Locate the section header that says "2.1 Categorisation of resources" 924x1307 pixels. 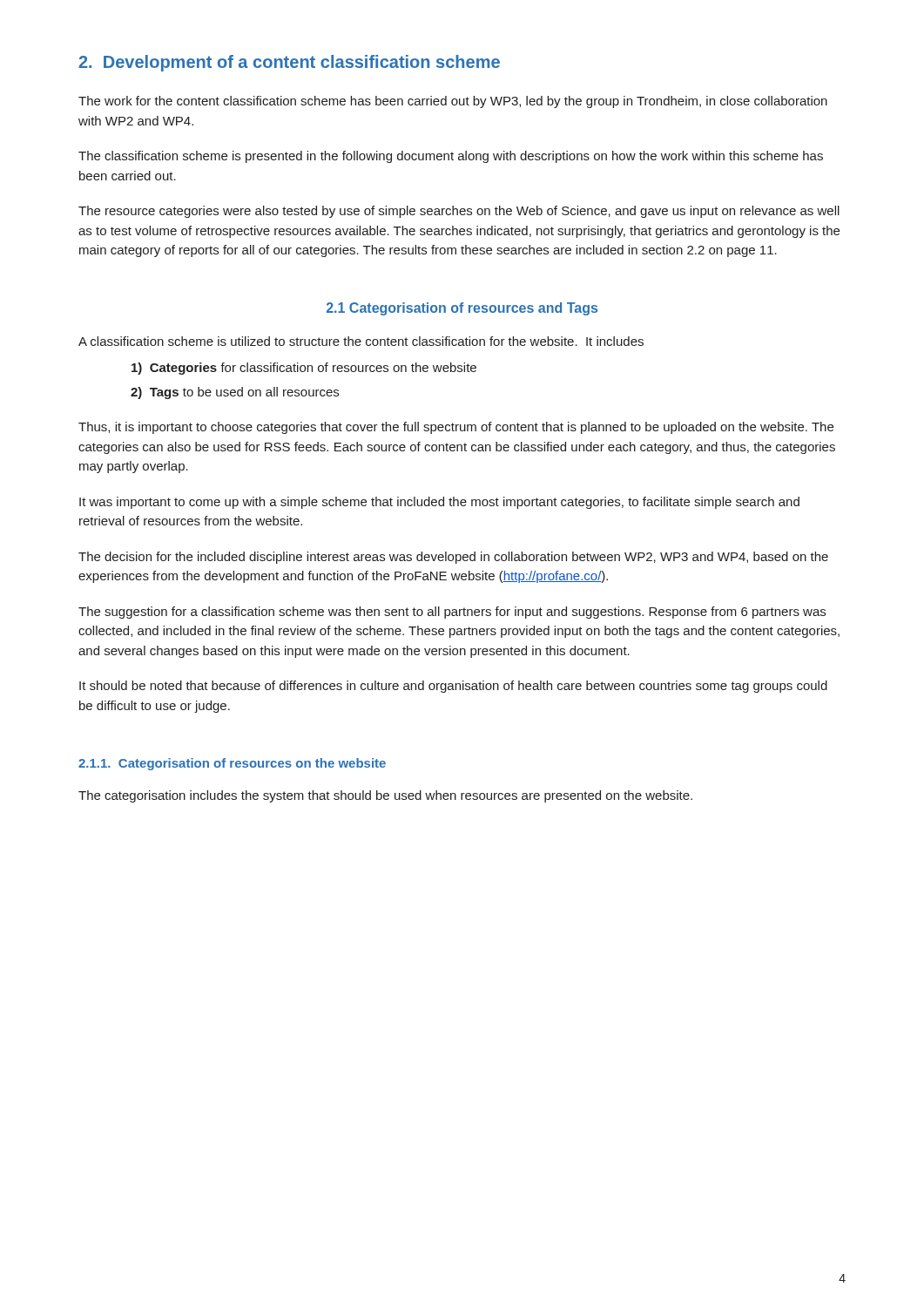462,308
